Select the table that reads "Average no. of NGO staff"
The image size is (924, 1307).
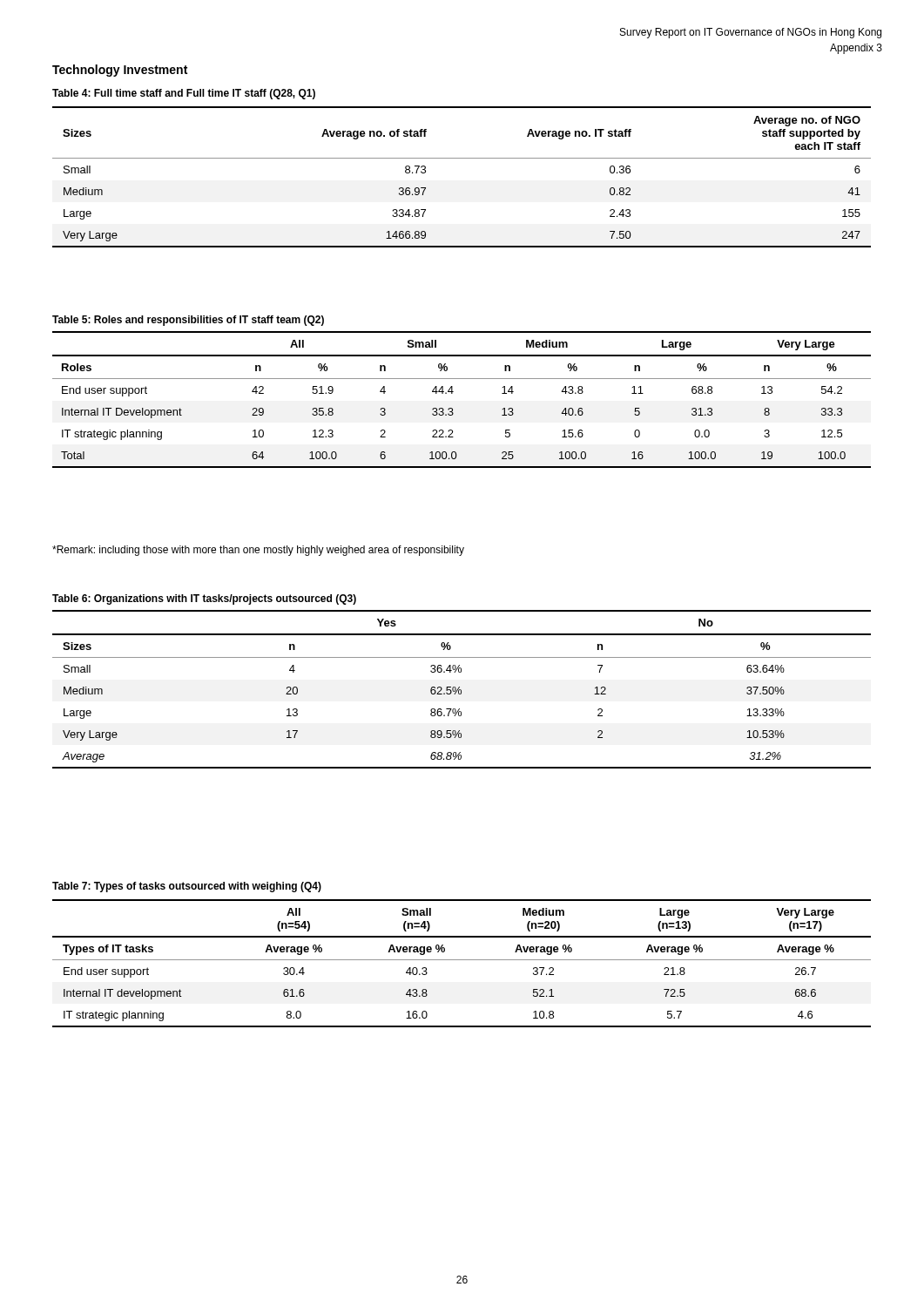coord(462,177)
